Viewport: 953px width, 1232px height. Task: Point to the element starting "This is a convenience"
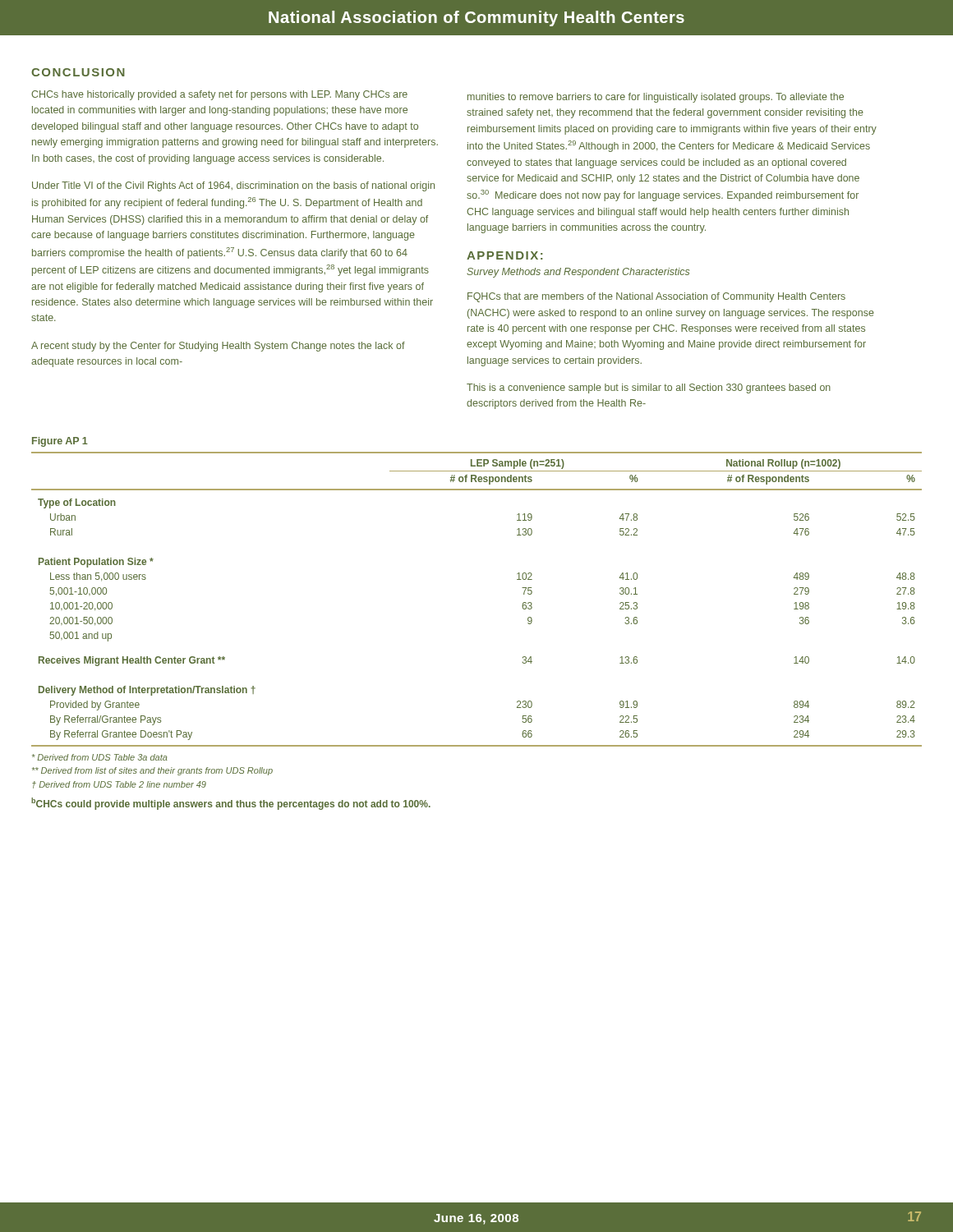649,396
